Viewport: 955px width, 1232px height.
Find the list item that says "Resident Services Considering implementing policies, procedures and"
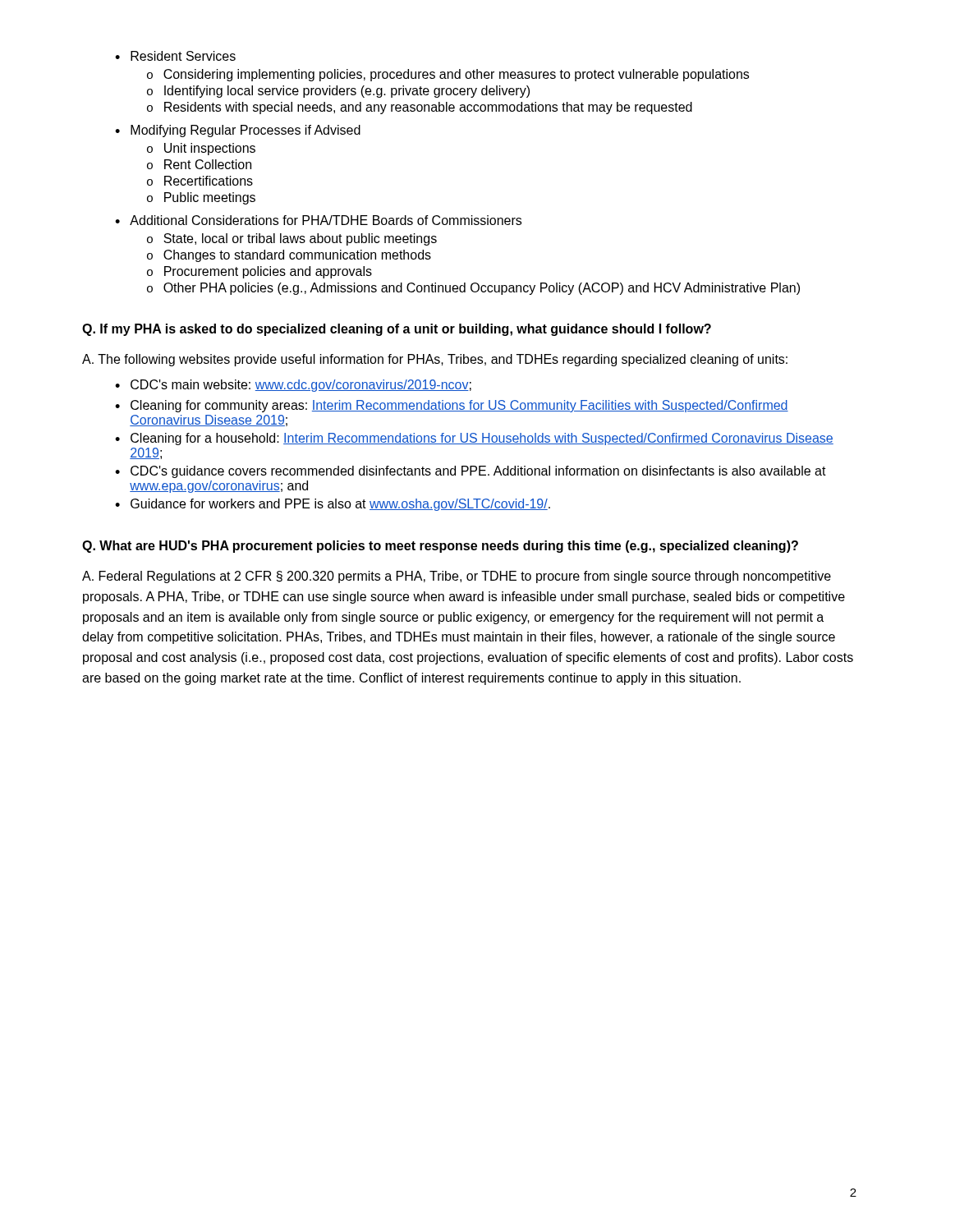[486, 83]
